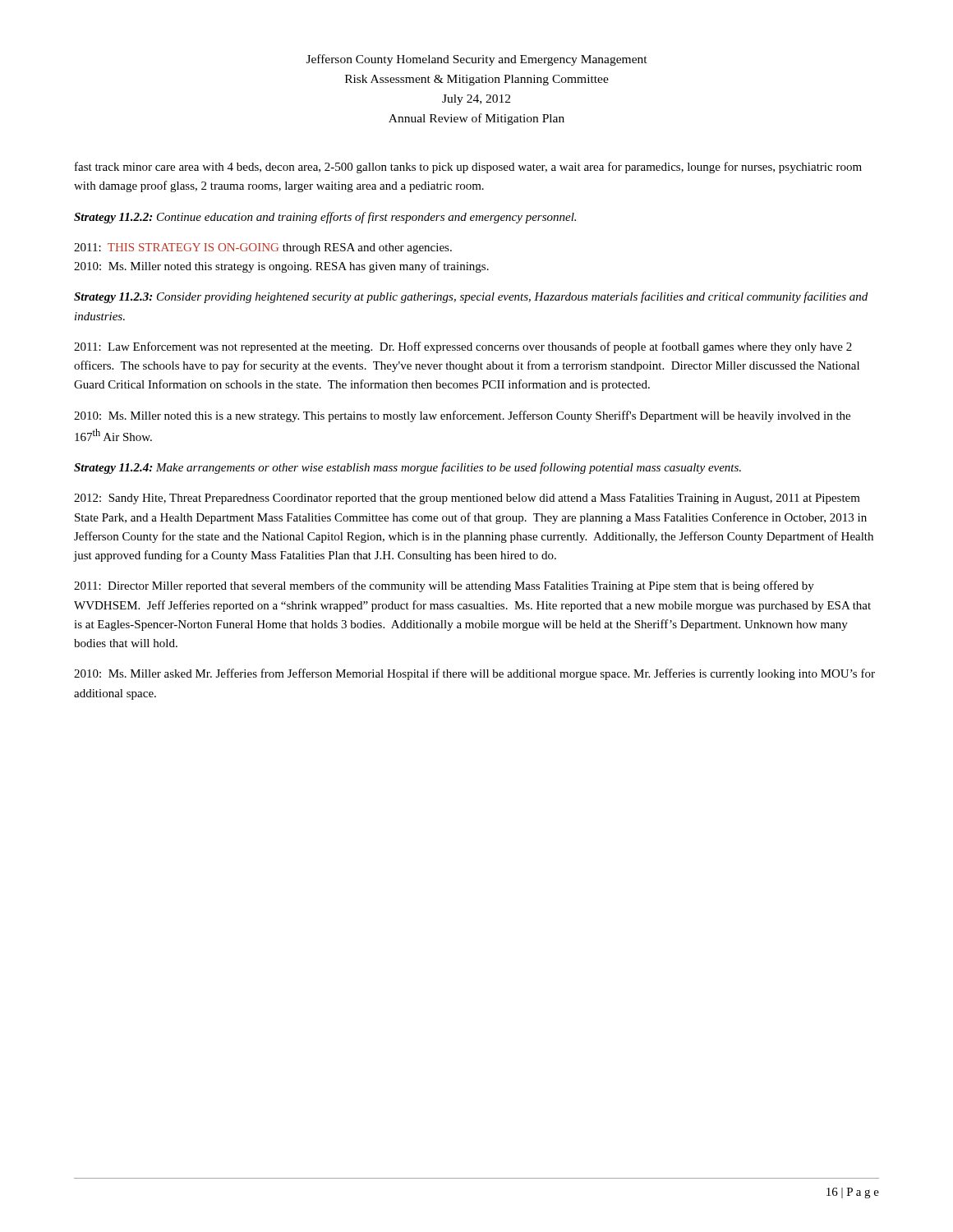Click on the text block containing "2011: Director Miller reported that several members"

pos(472,615)
